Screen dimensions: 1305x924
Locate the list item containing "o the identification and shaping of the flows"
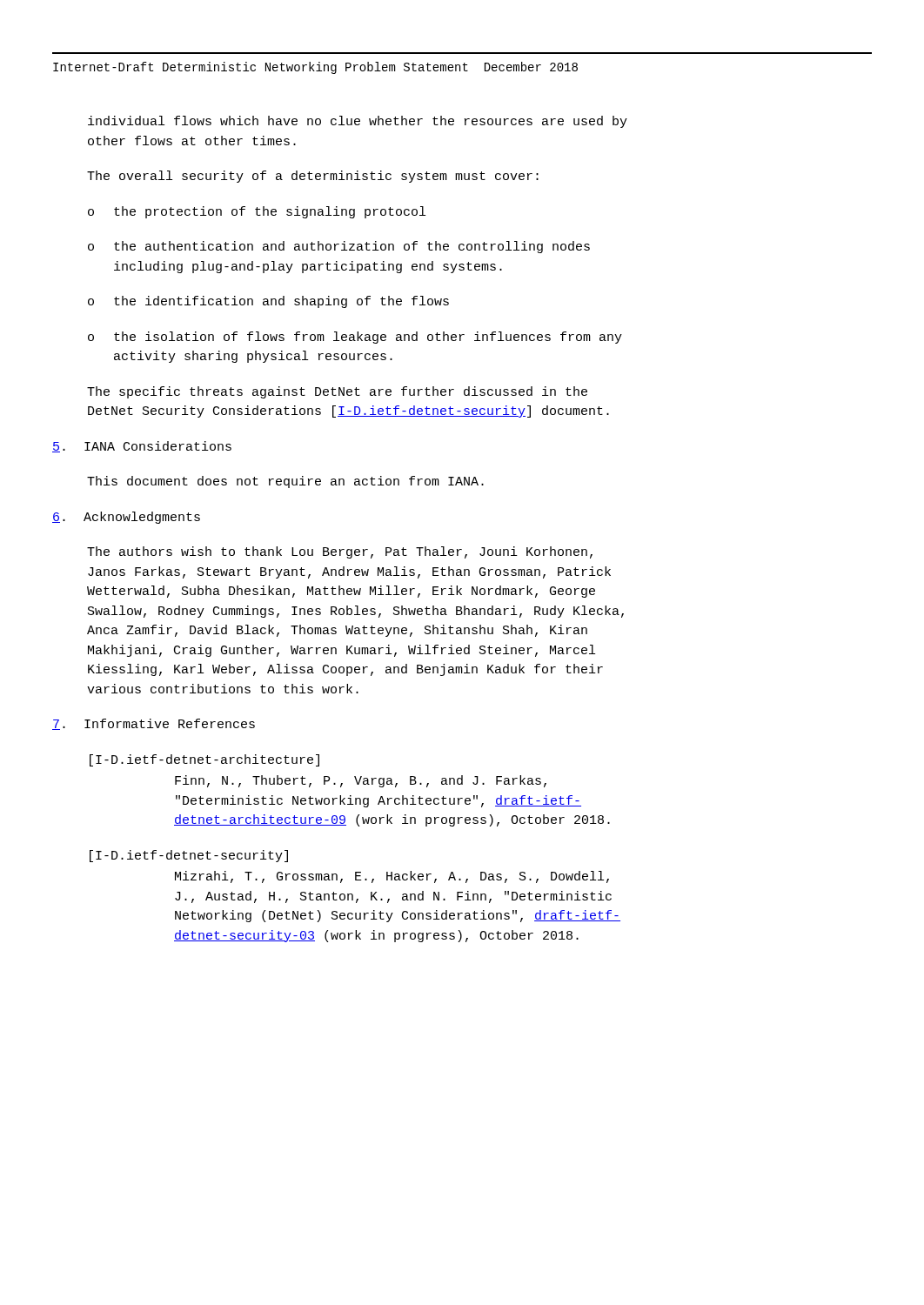[x=268, y=302]
